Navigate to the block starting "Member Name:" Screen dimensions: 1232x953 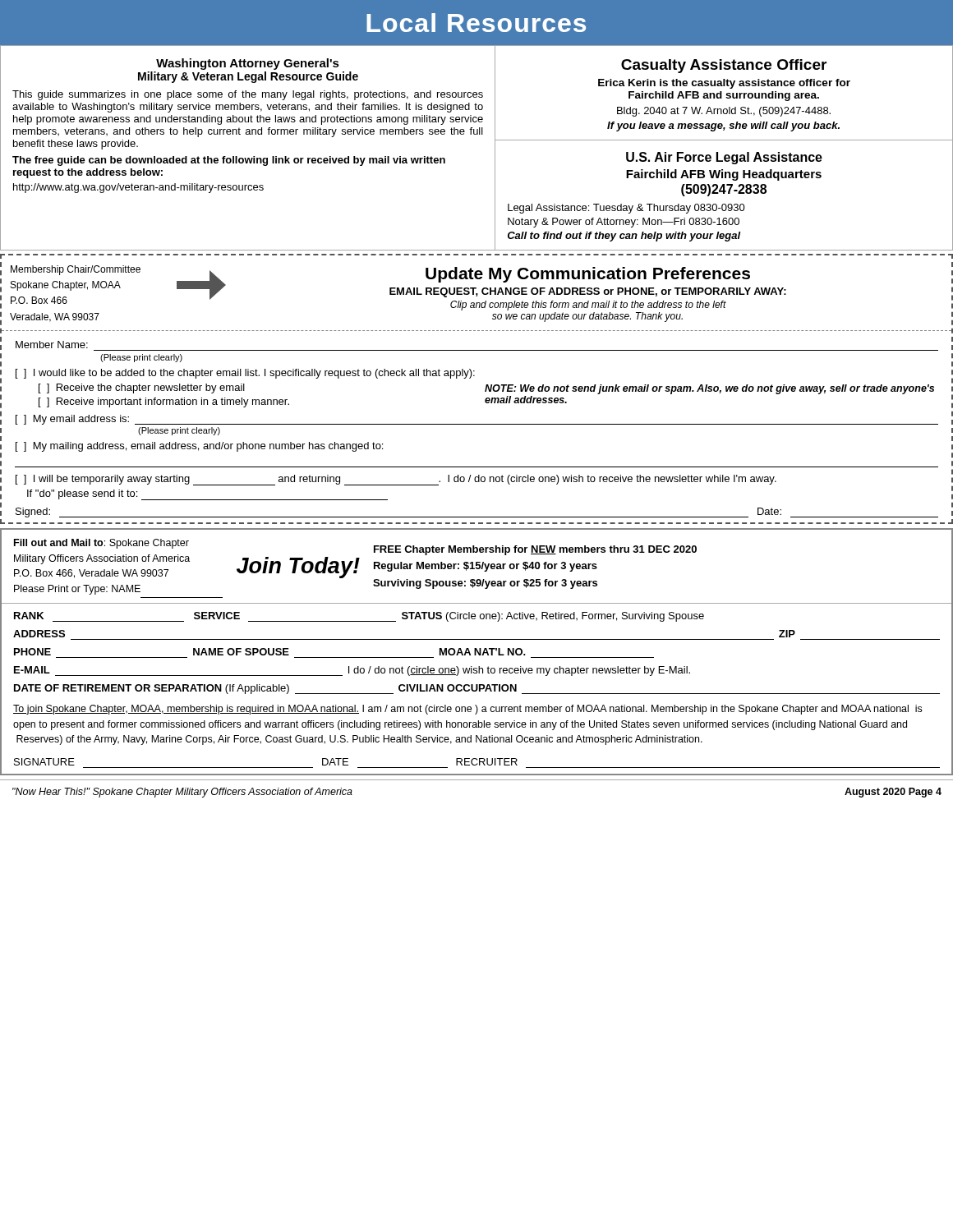click(x=476, y=344)
